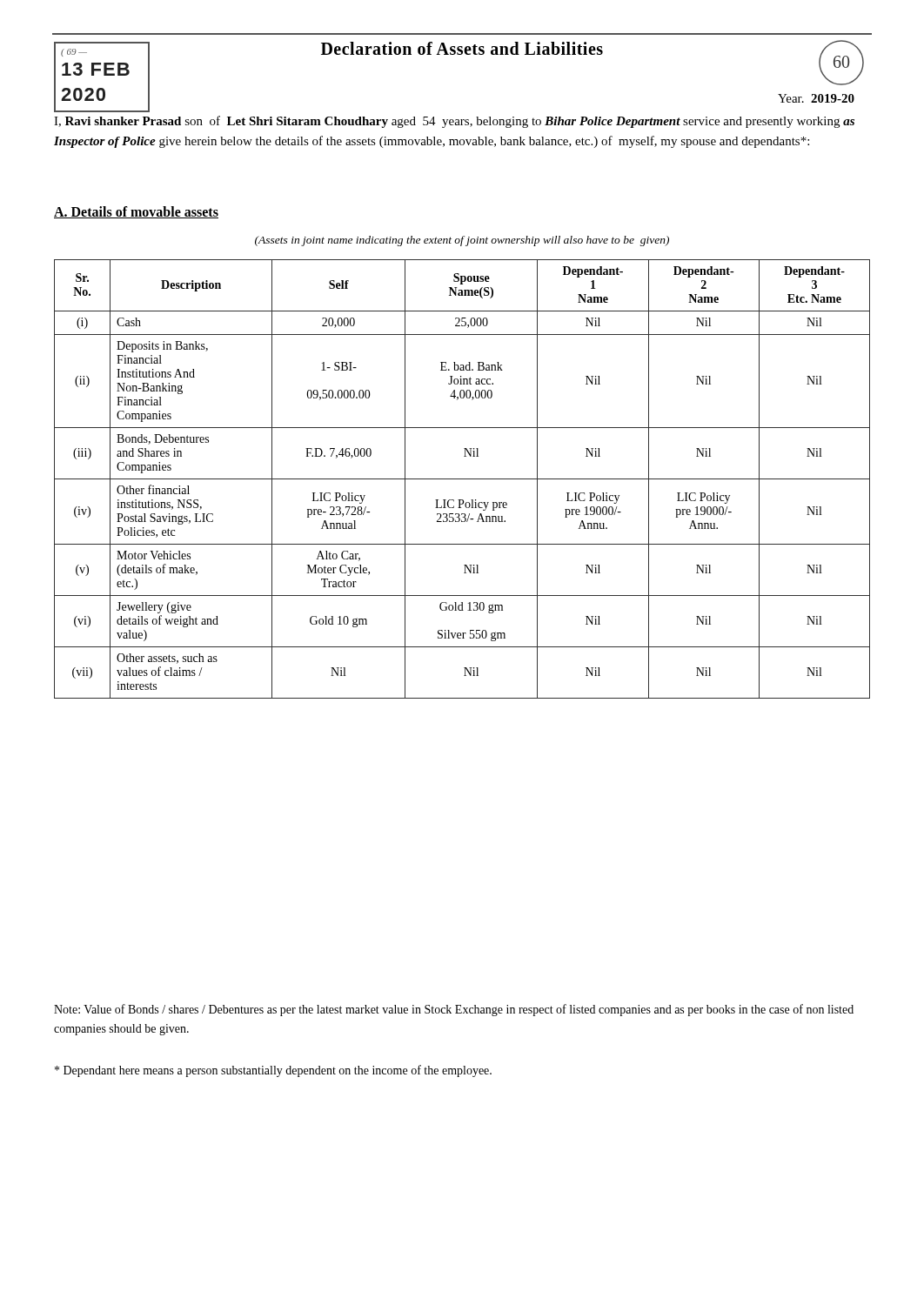
Task: Select the text starting "Dependant here means a person substantially dependent"
Action: [273, 1070]
